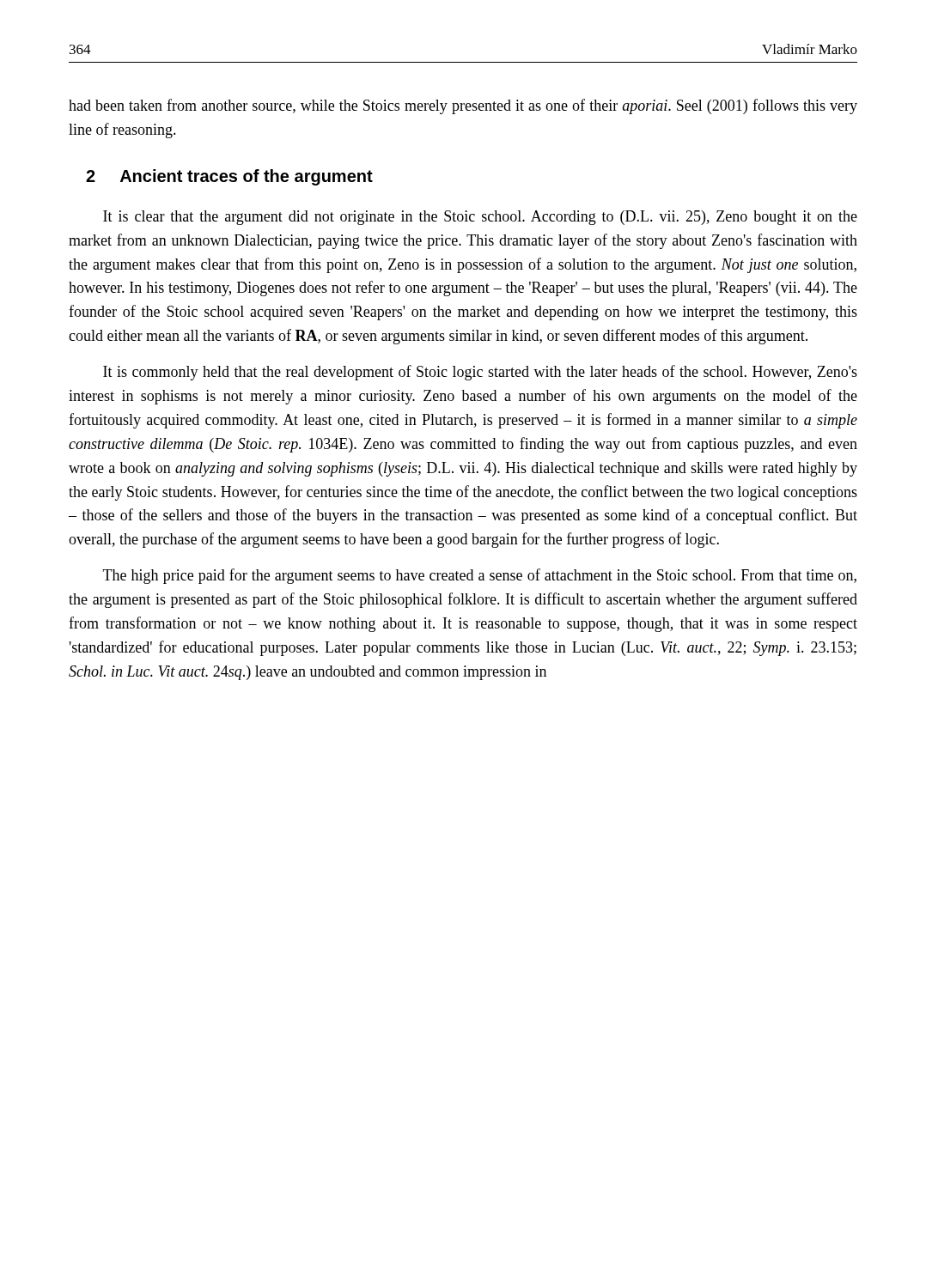Find the text block containing "had been taken"
Image resolution: width=926 pixels, height=1288 pixels.
click(x=463, y=118)
